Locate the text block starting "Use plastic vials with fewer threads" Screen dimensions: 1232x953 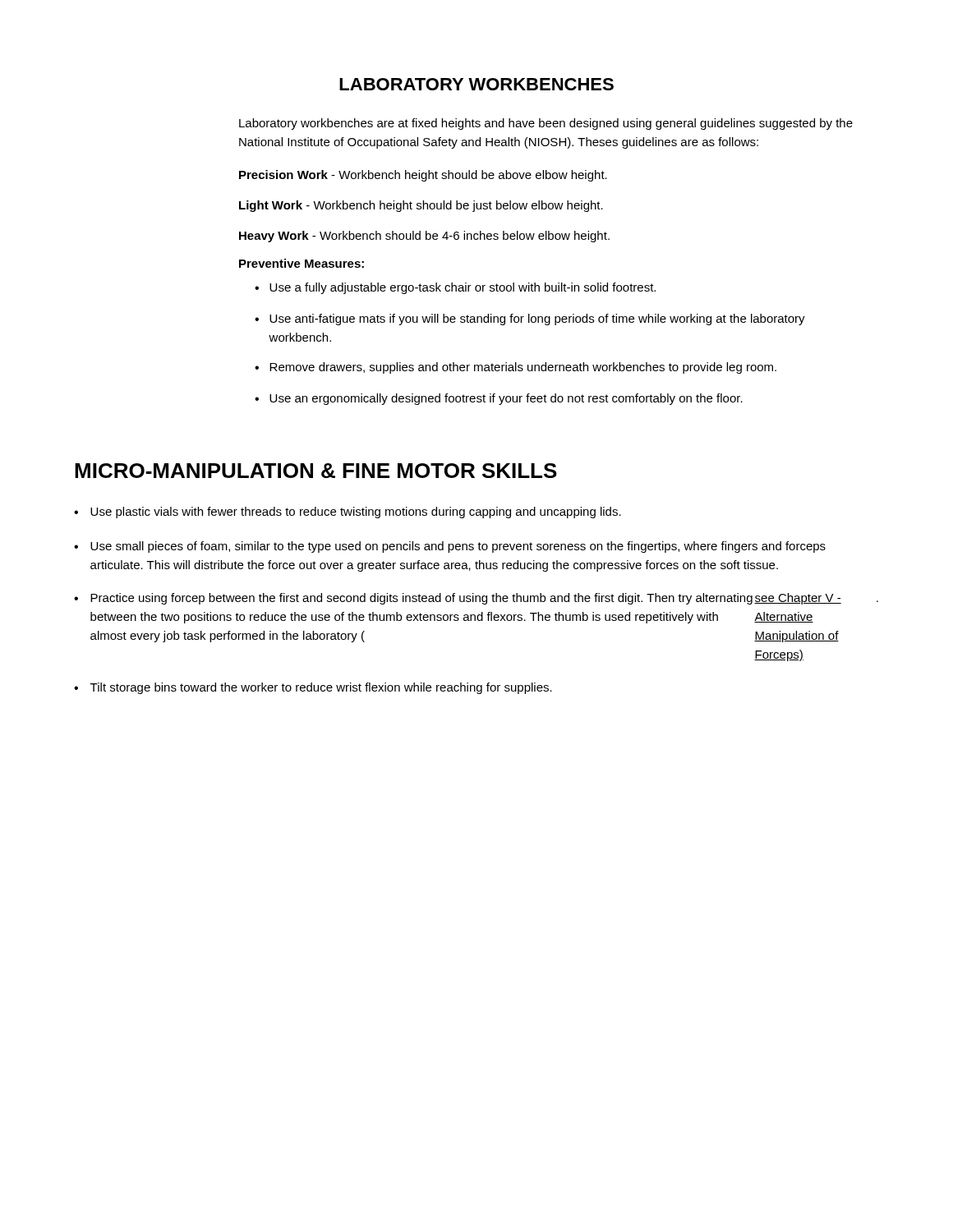[x=356, y=511]
